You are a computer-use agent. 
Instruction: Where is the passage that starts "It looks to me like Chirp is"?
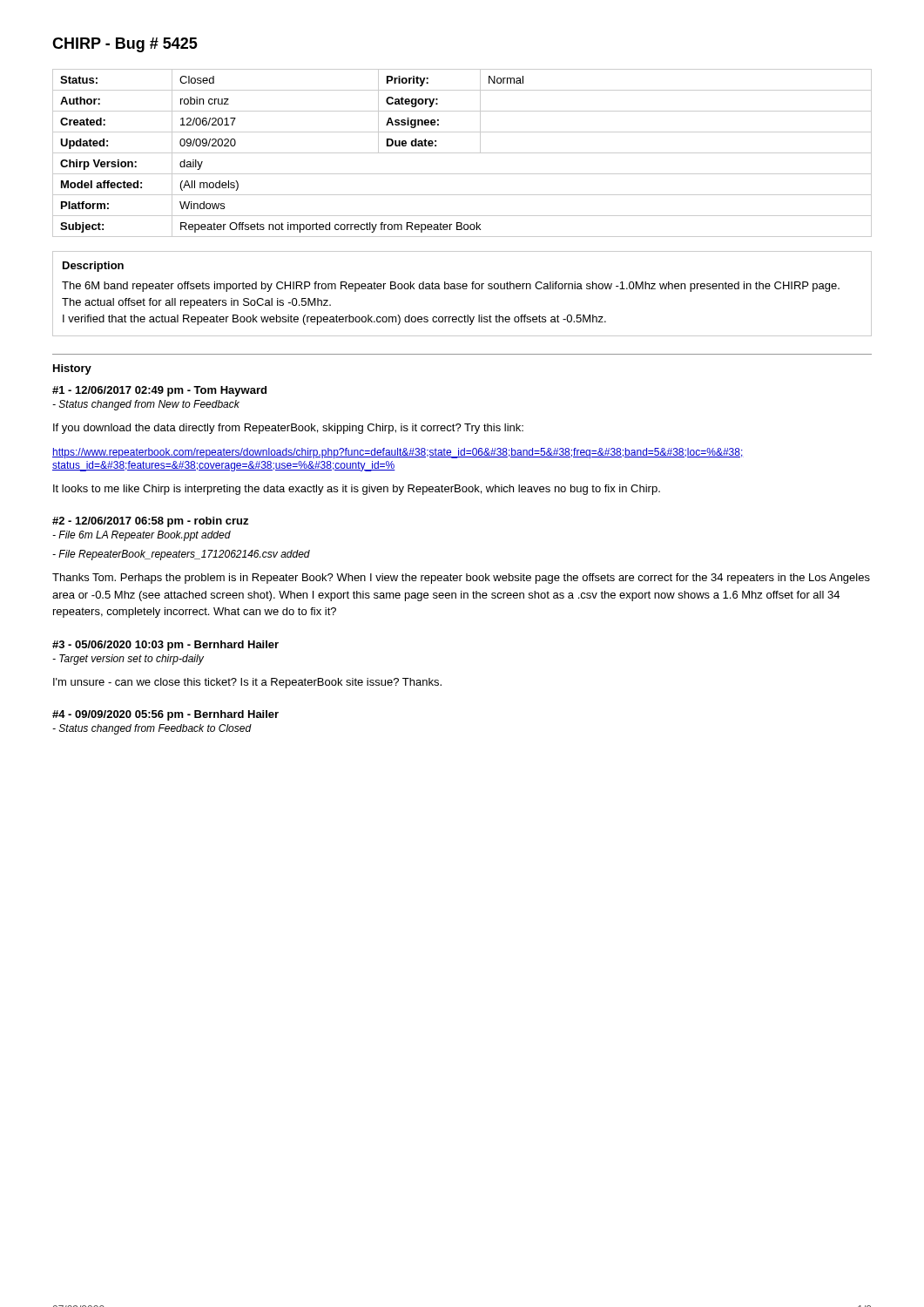[357, 488]
